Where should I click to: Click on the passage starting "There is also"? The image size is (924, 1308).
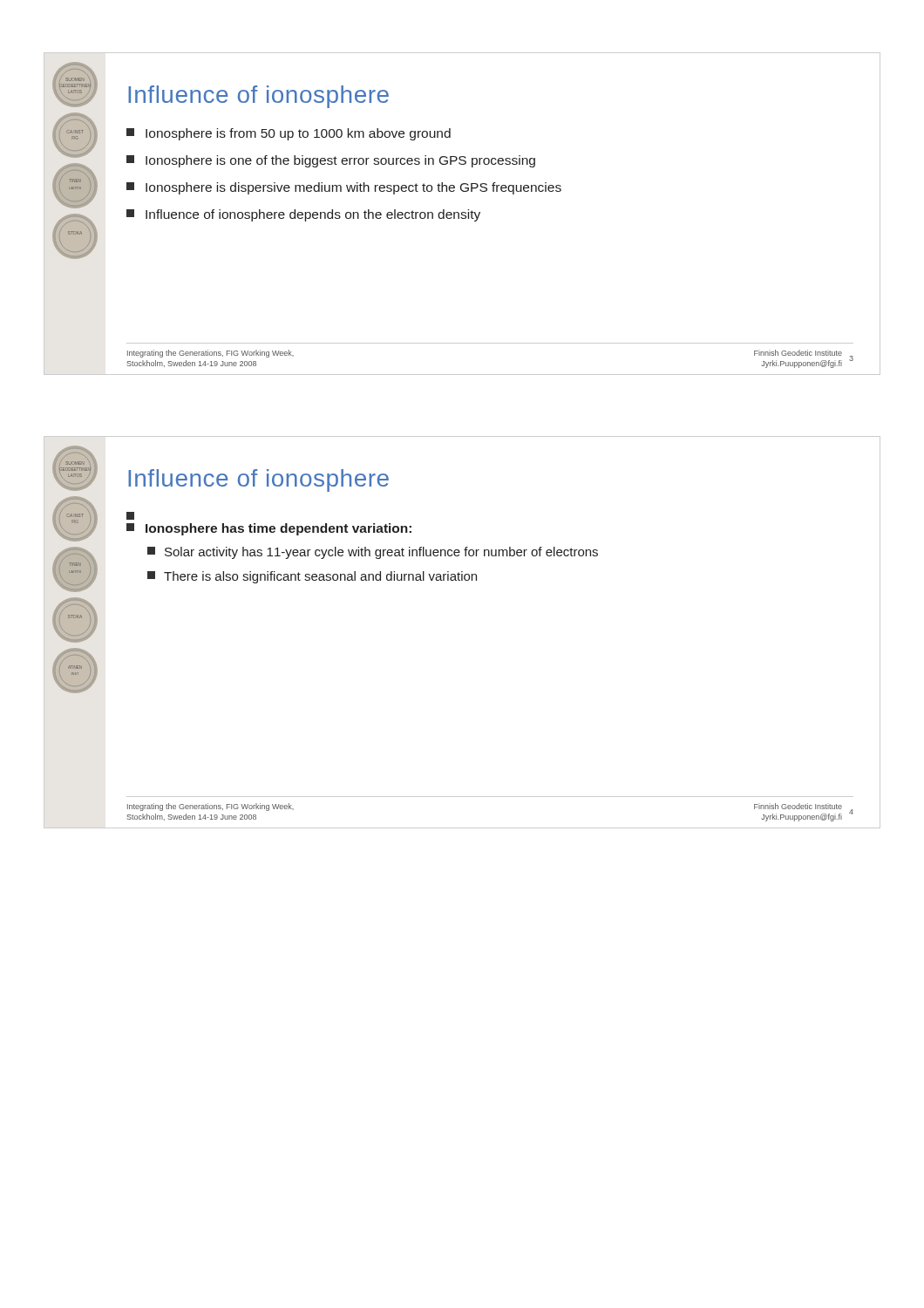(x=321, y=576)
